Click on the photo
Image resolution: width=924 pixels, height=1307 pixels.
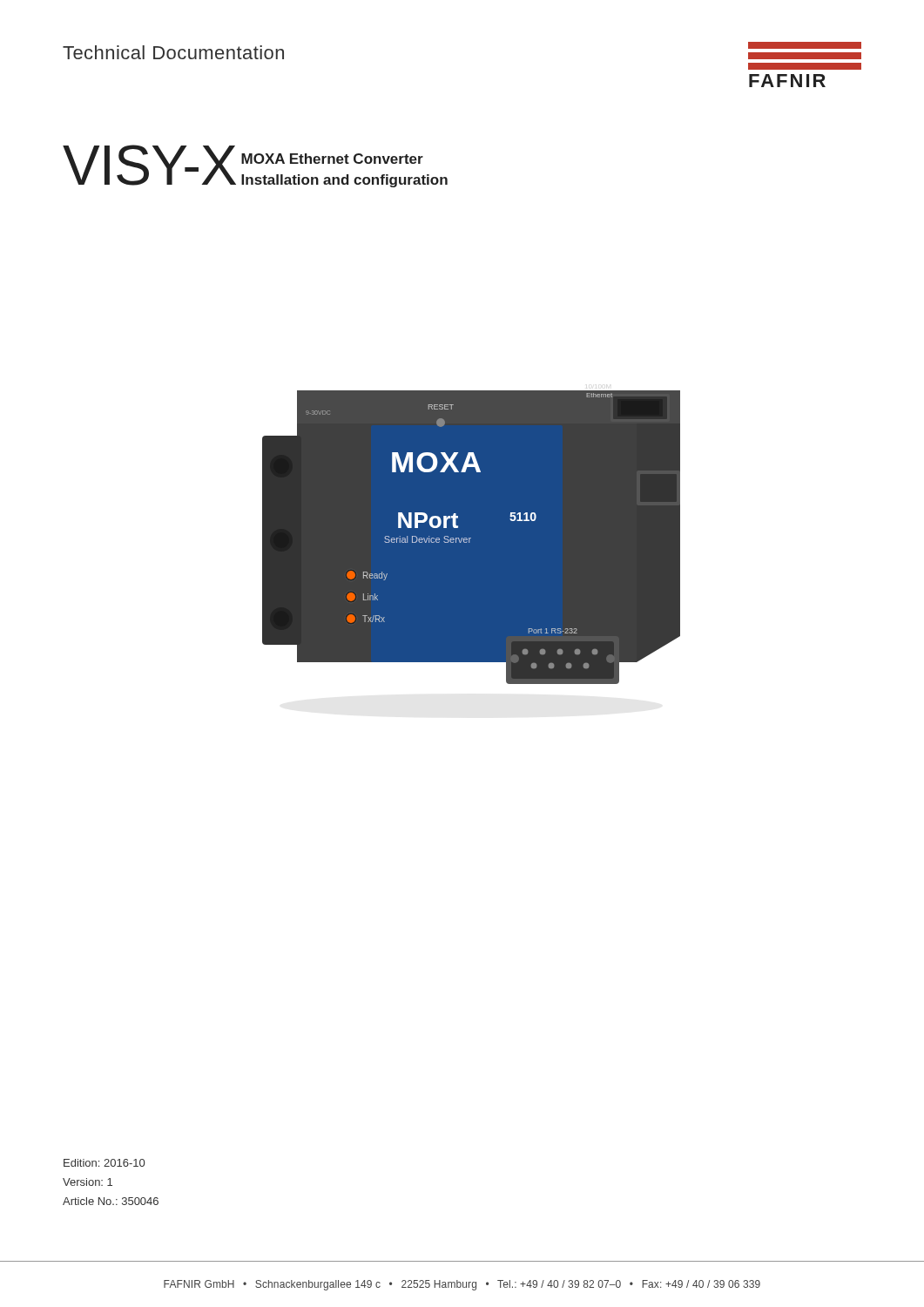pyautogui.click(x=462, y=510)
